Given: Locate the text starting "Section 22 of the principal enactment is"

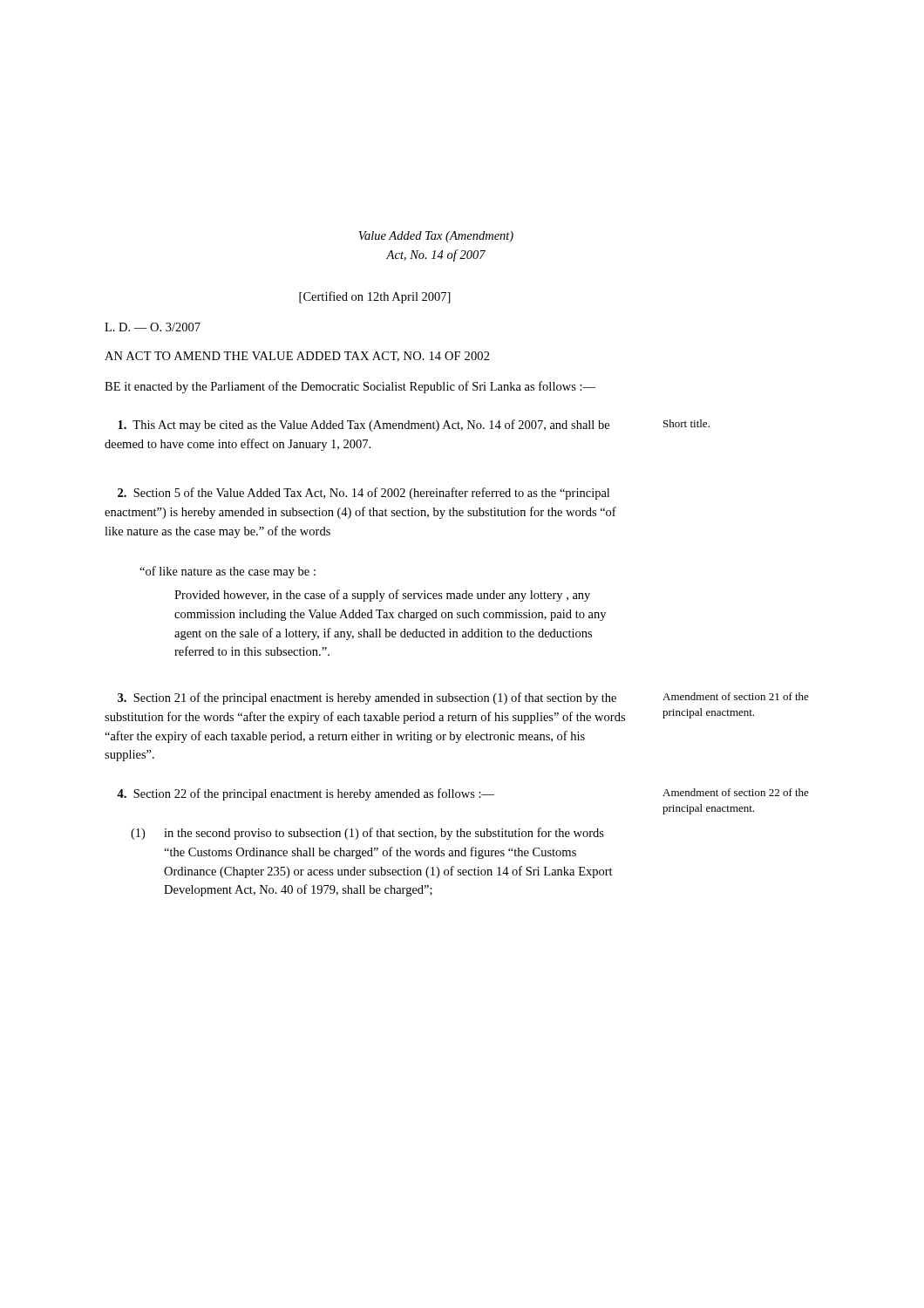Looking at the screenshot, I should [299, 793].
